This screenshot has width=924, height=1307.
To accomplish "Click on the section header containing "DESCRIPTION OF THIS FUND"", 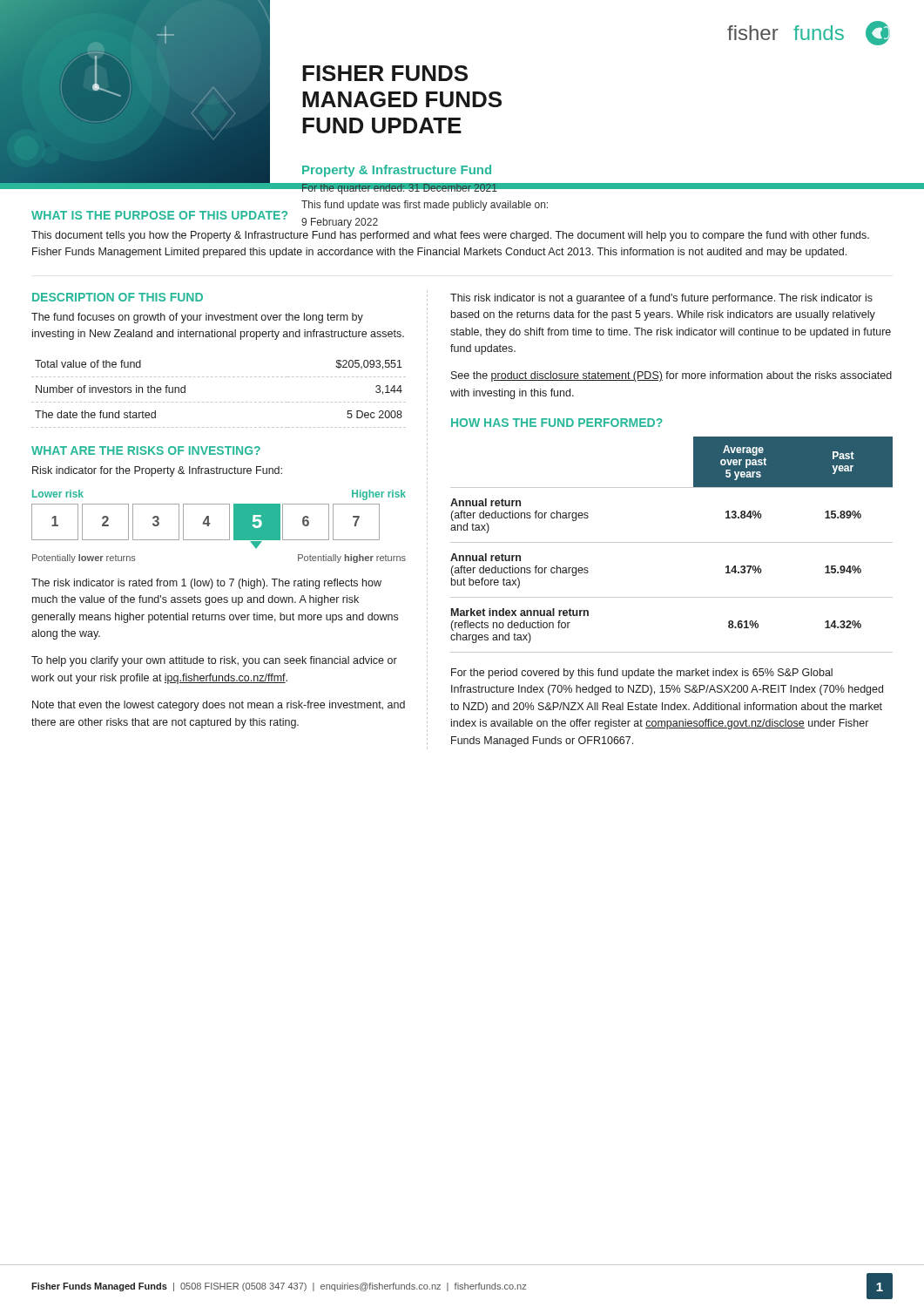I will click(117, 297).
